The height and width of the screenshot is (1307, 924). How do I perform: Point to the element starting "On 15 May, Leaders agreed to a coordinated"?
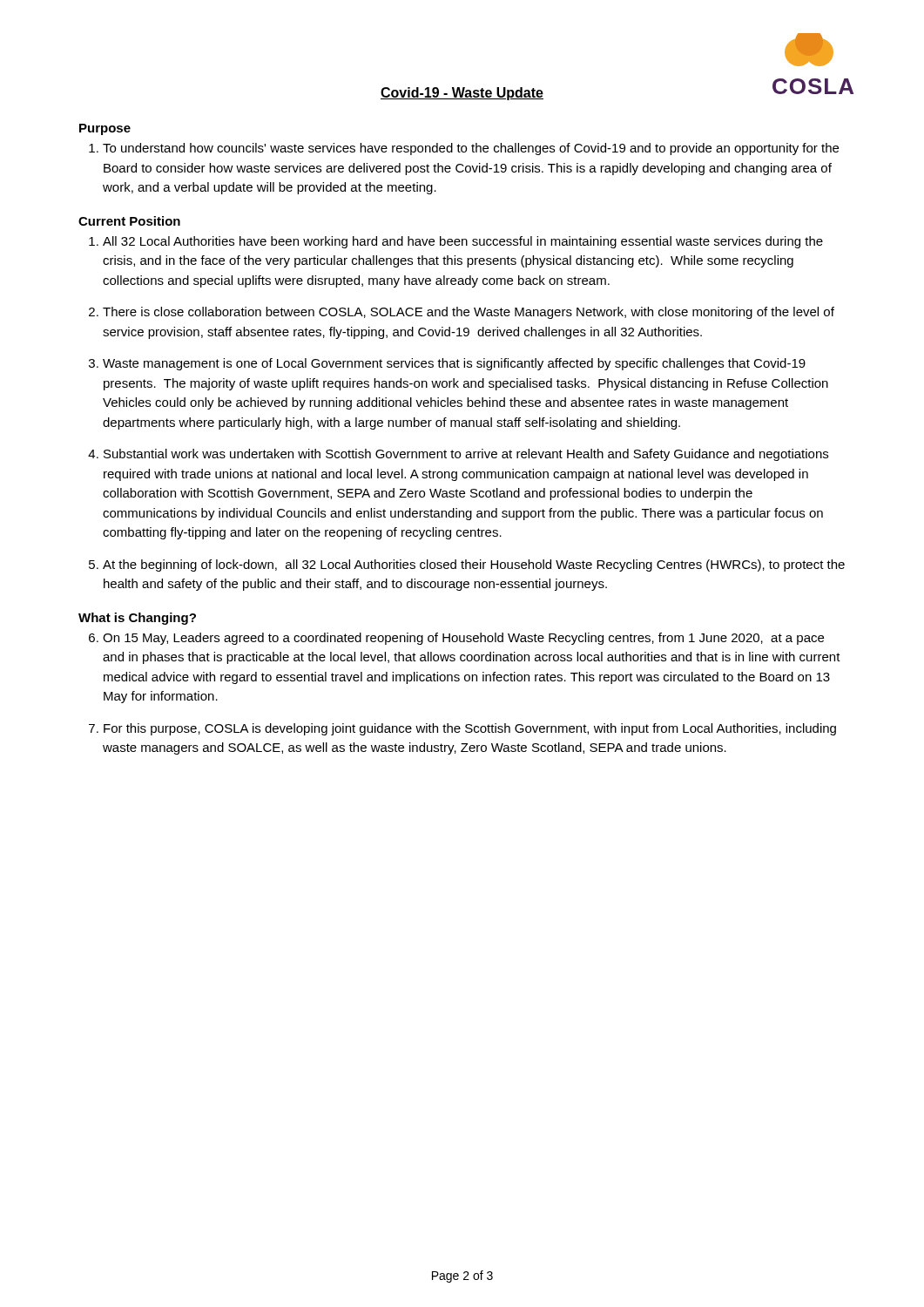[471, 666]
